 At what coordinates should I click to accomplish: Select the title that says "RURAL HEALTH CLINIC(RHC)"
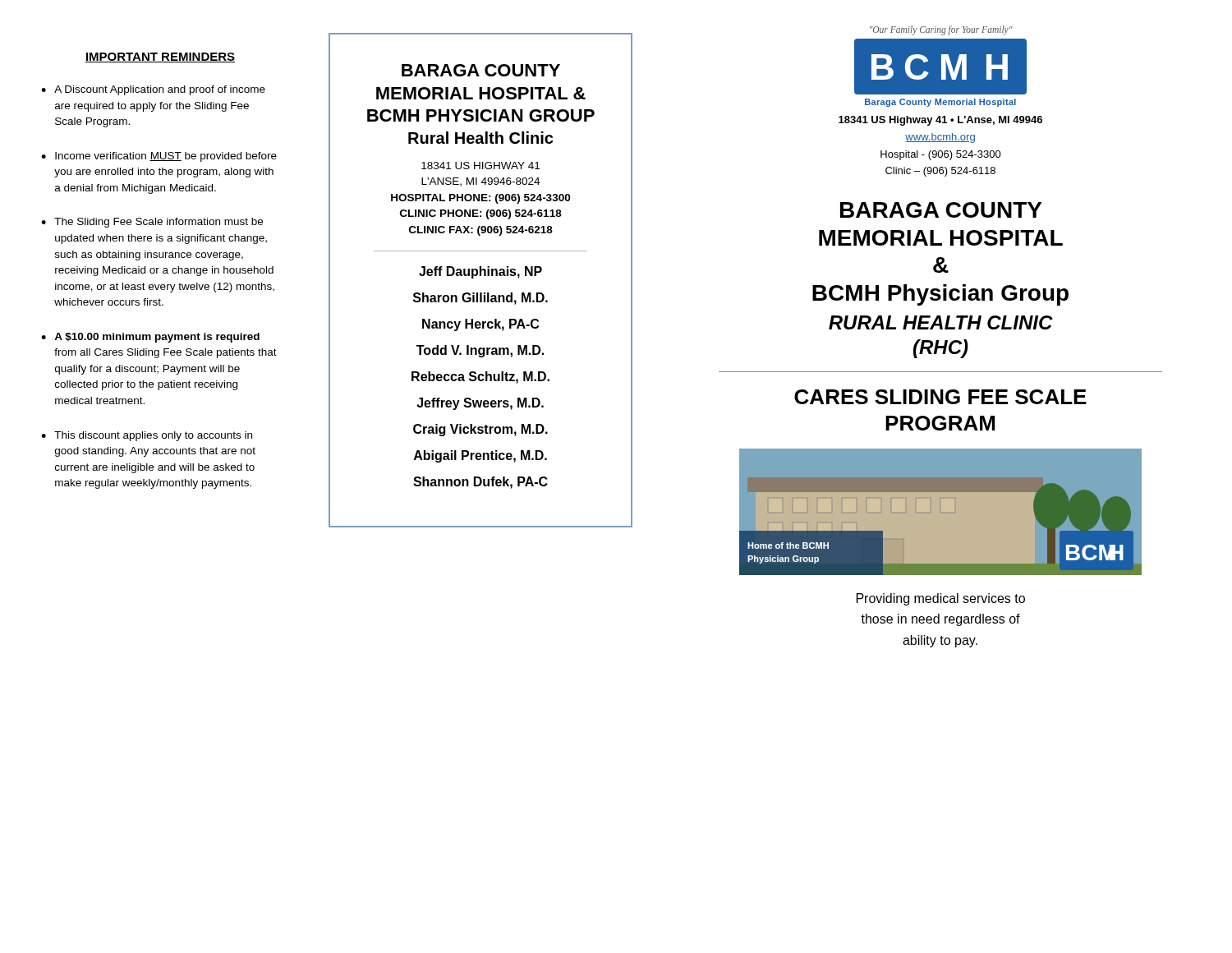940,334
